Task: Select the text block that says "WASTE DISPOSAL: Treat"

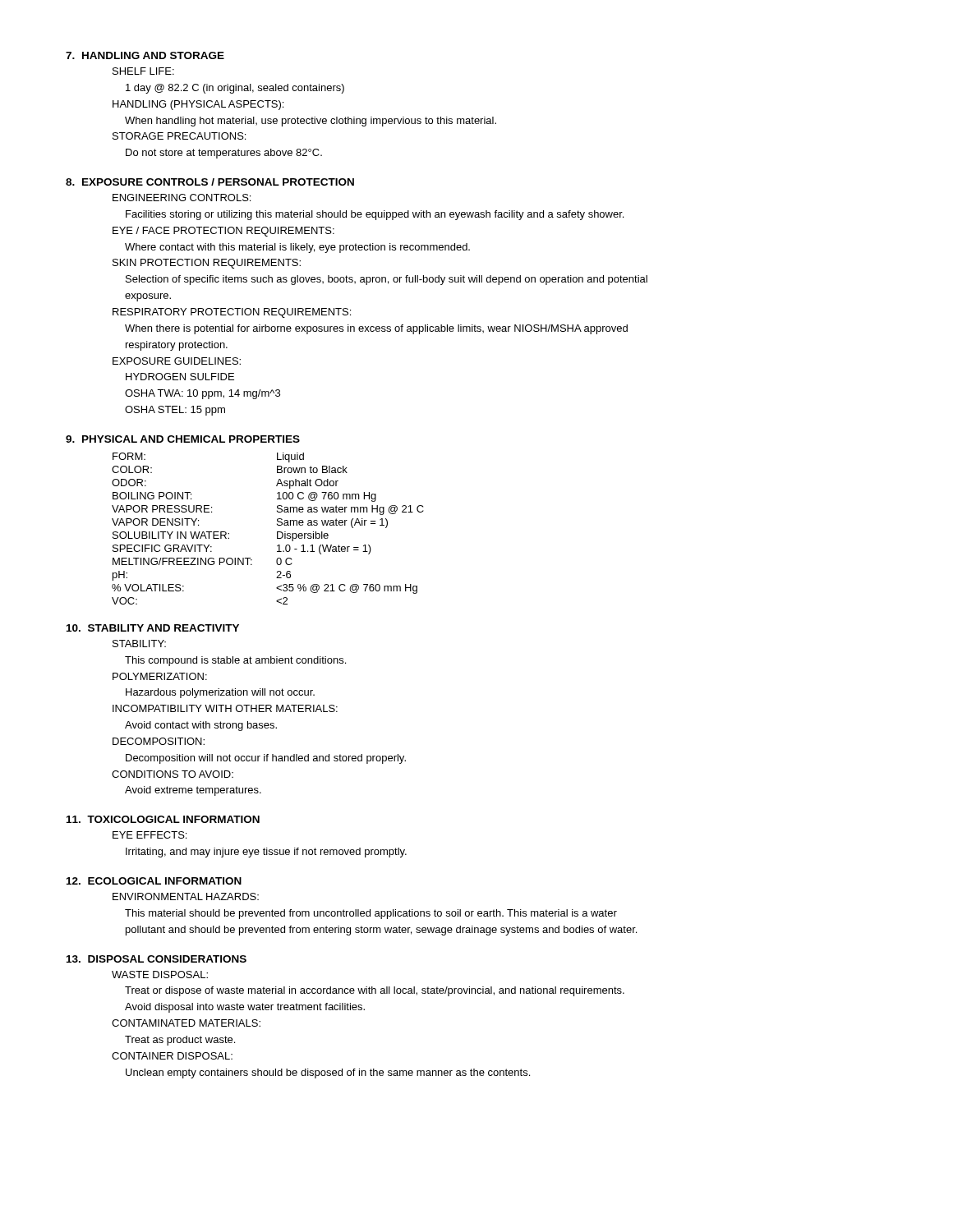Action: pyautogui.click(x=160, y=975)
